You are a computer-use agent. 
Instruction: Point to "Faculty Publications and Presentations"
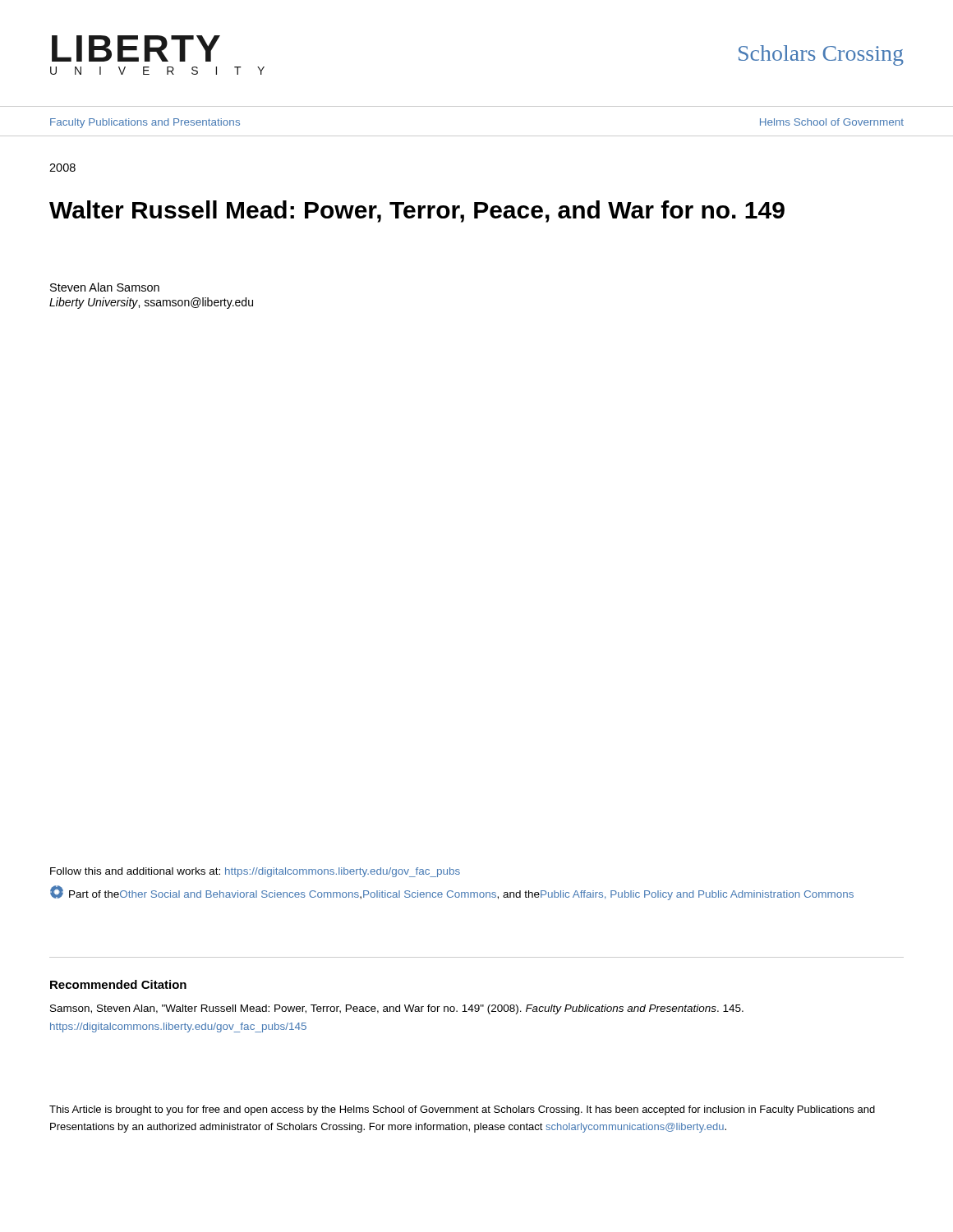tap(145, 122)
